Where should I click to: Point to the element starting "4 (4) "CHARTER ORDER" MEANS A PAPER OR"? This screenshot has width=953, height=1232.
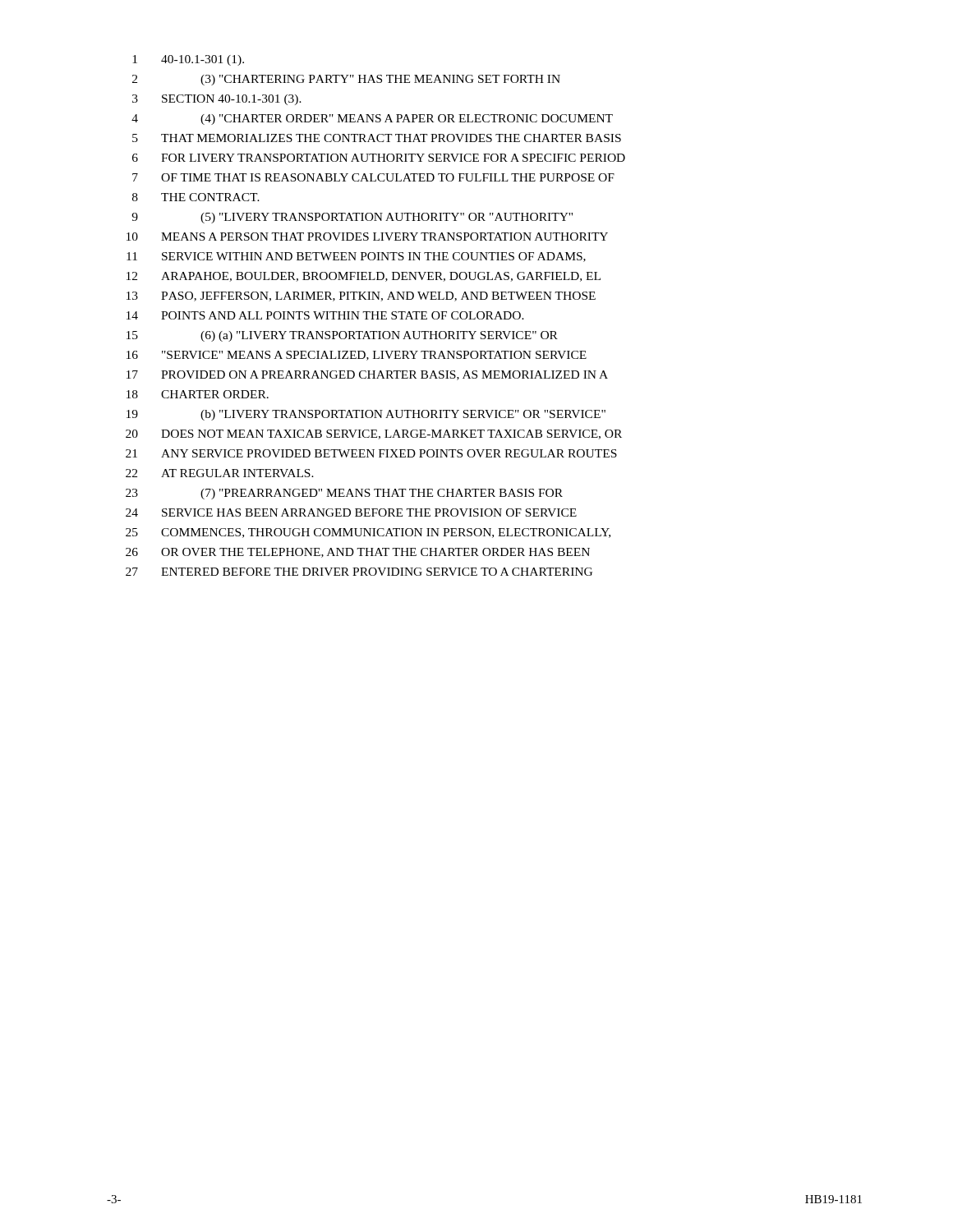pyautogui.click(x=360, y=118)
